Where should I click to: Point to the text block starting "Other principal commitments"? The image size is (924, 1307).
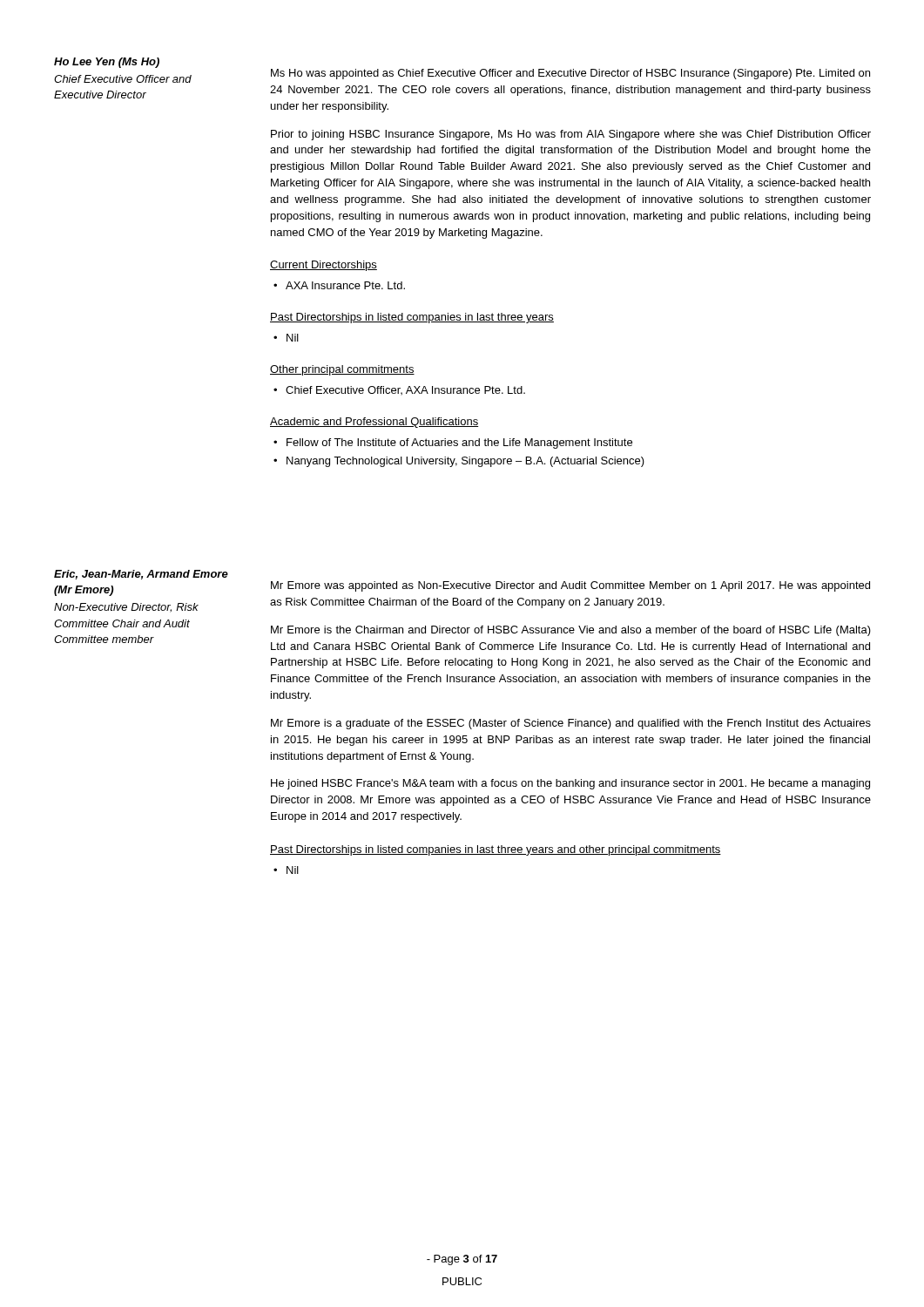[x=342, y=369]
